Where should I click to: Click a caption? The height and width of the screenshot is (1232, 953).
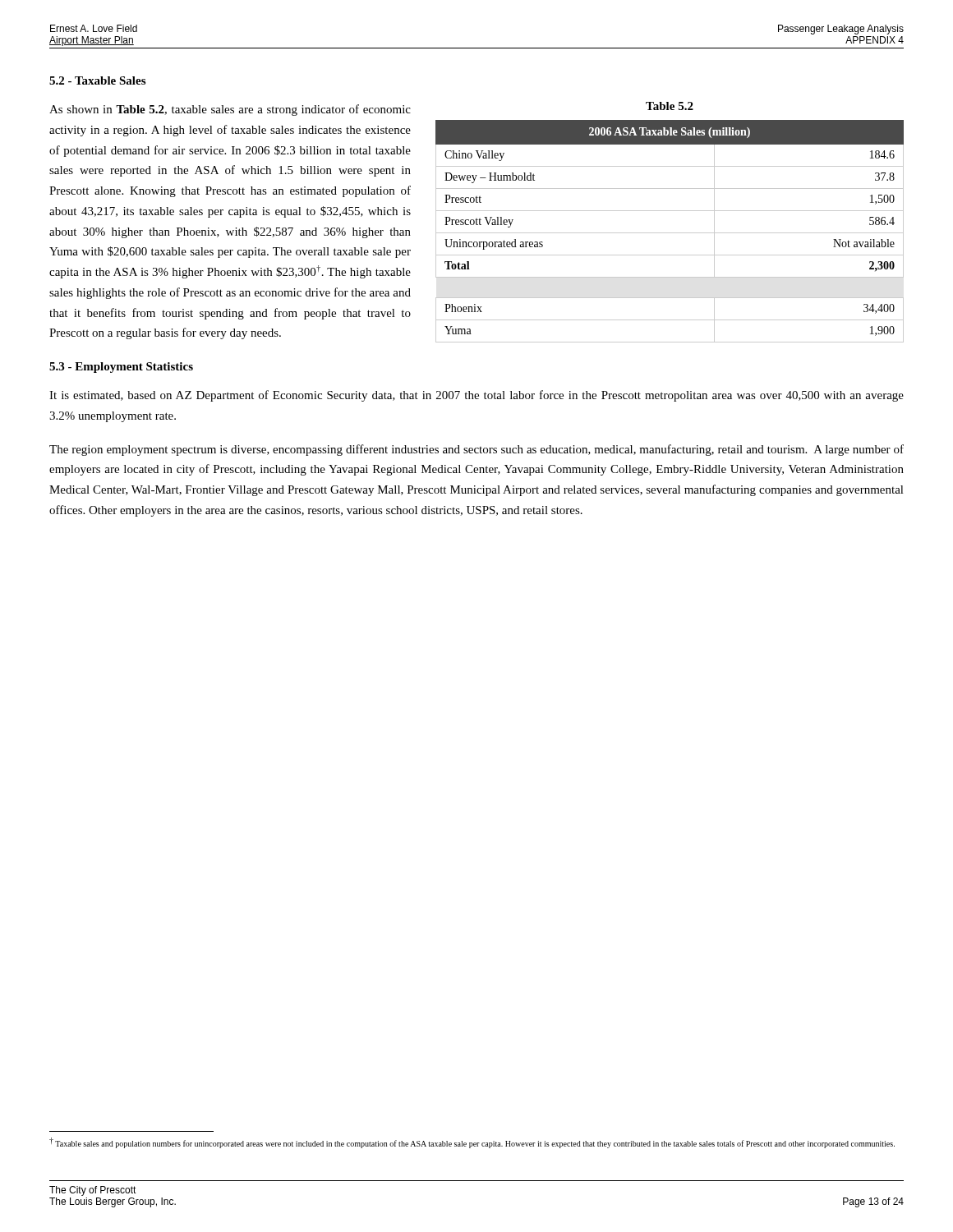click(x=670, y=106)
